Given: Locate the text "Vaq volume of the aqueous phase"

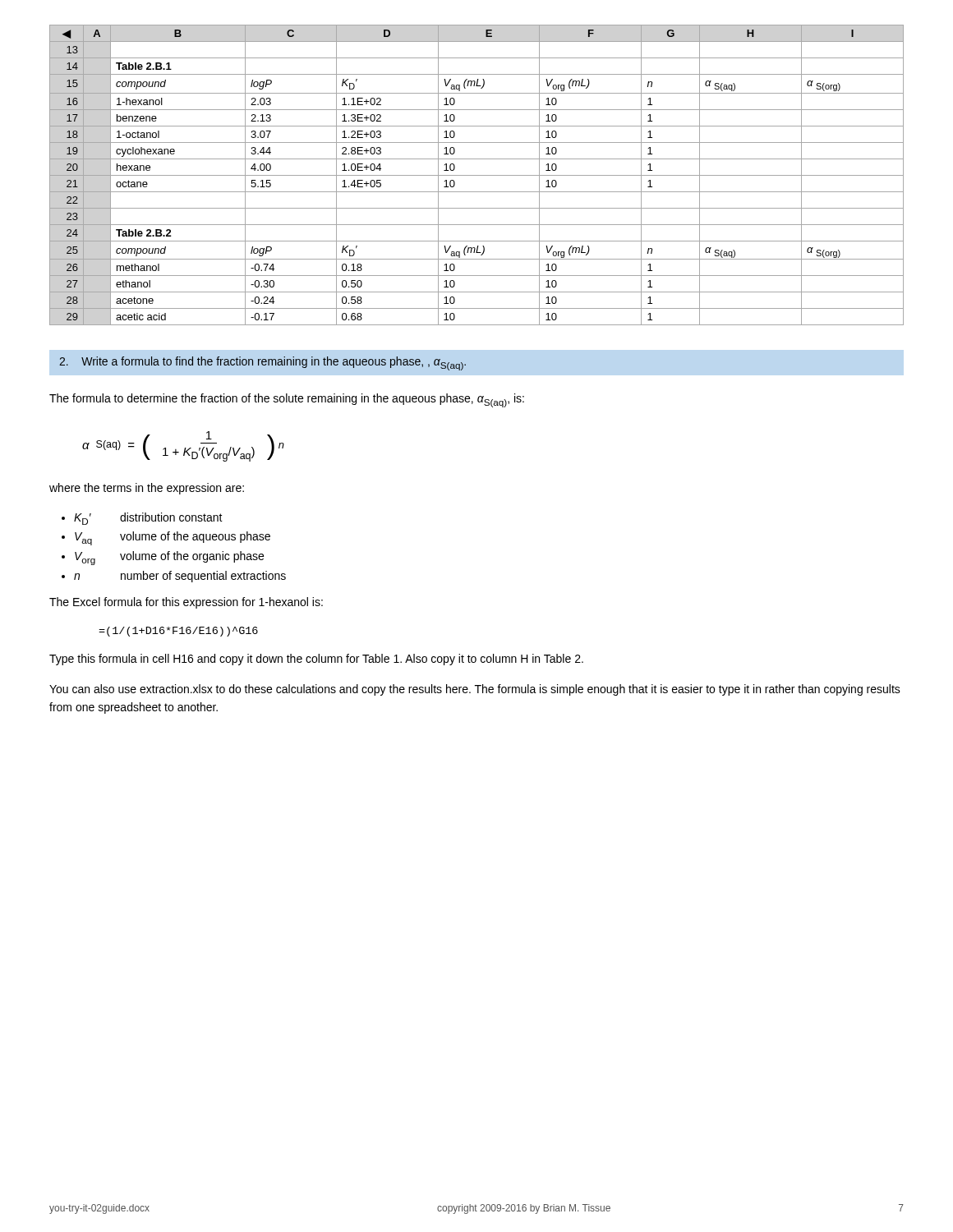Looking at the screenshot, I should pos(172,538).
